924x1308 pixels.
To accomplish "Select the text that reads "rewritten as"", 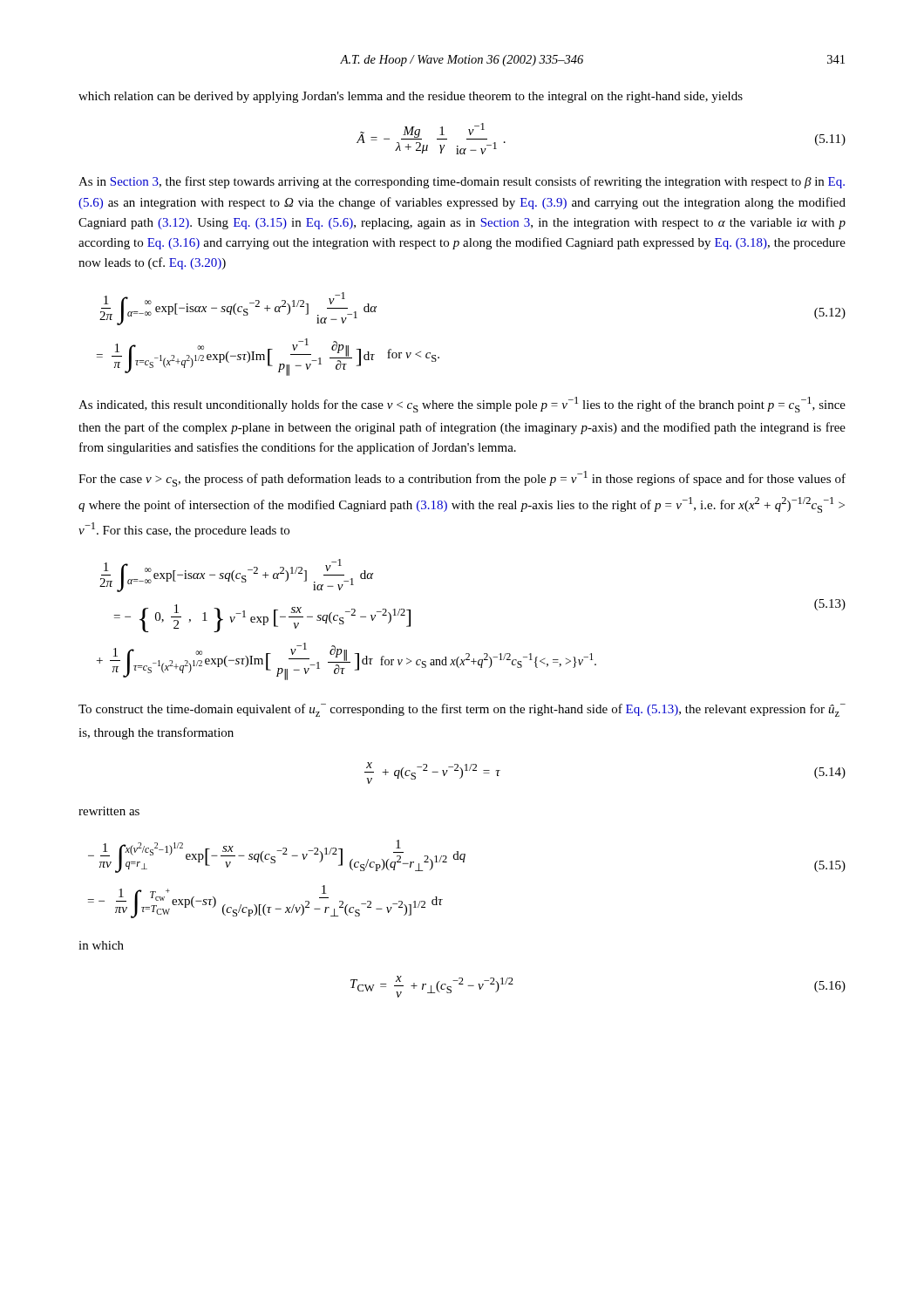I will pos(109,811).
